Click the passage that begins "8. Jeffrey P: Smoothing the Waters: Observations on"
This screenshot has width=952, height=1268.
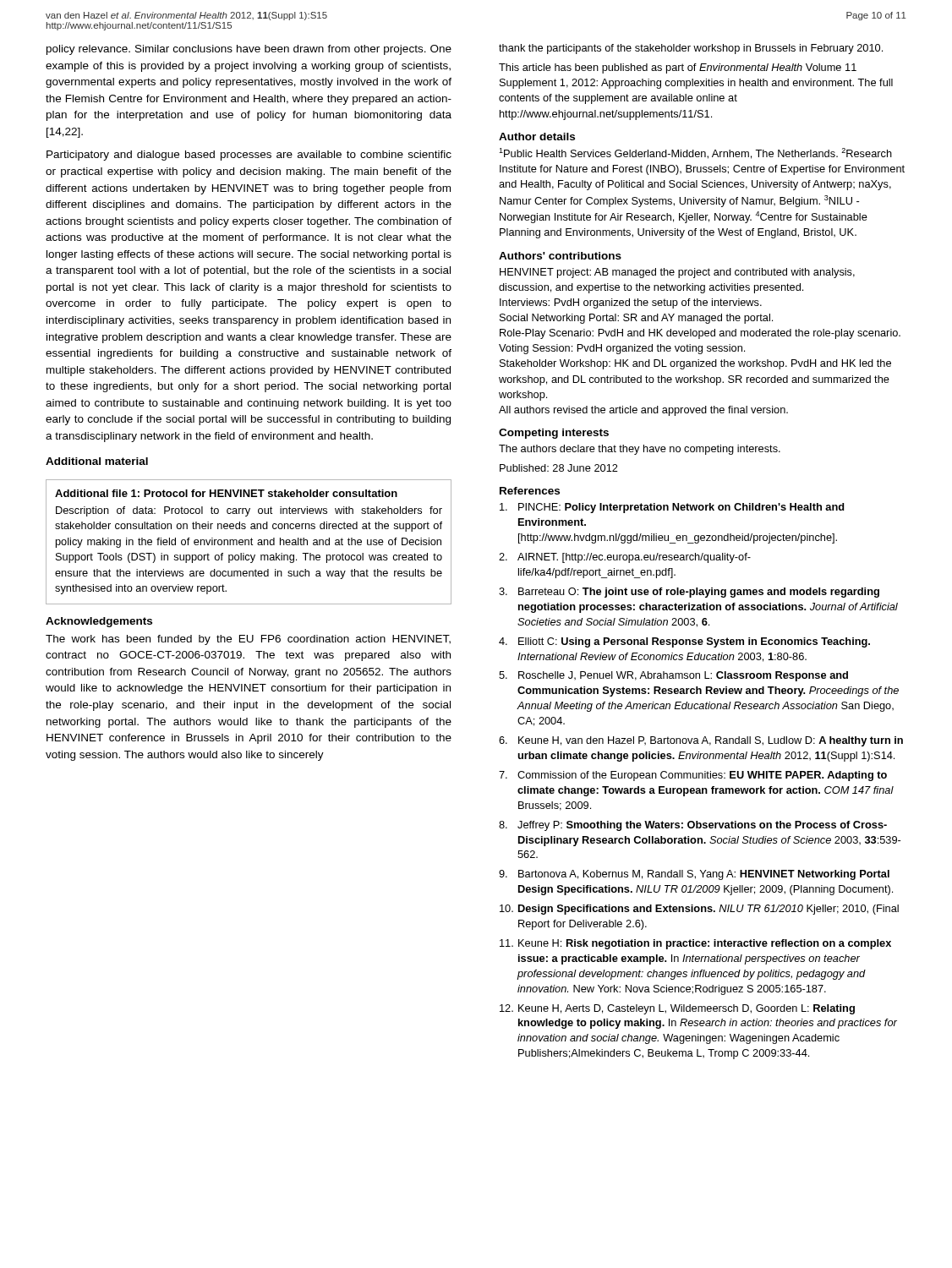coord(703,840)
